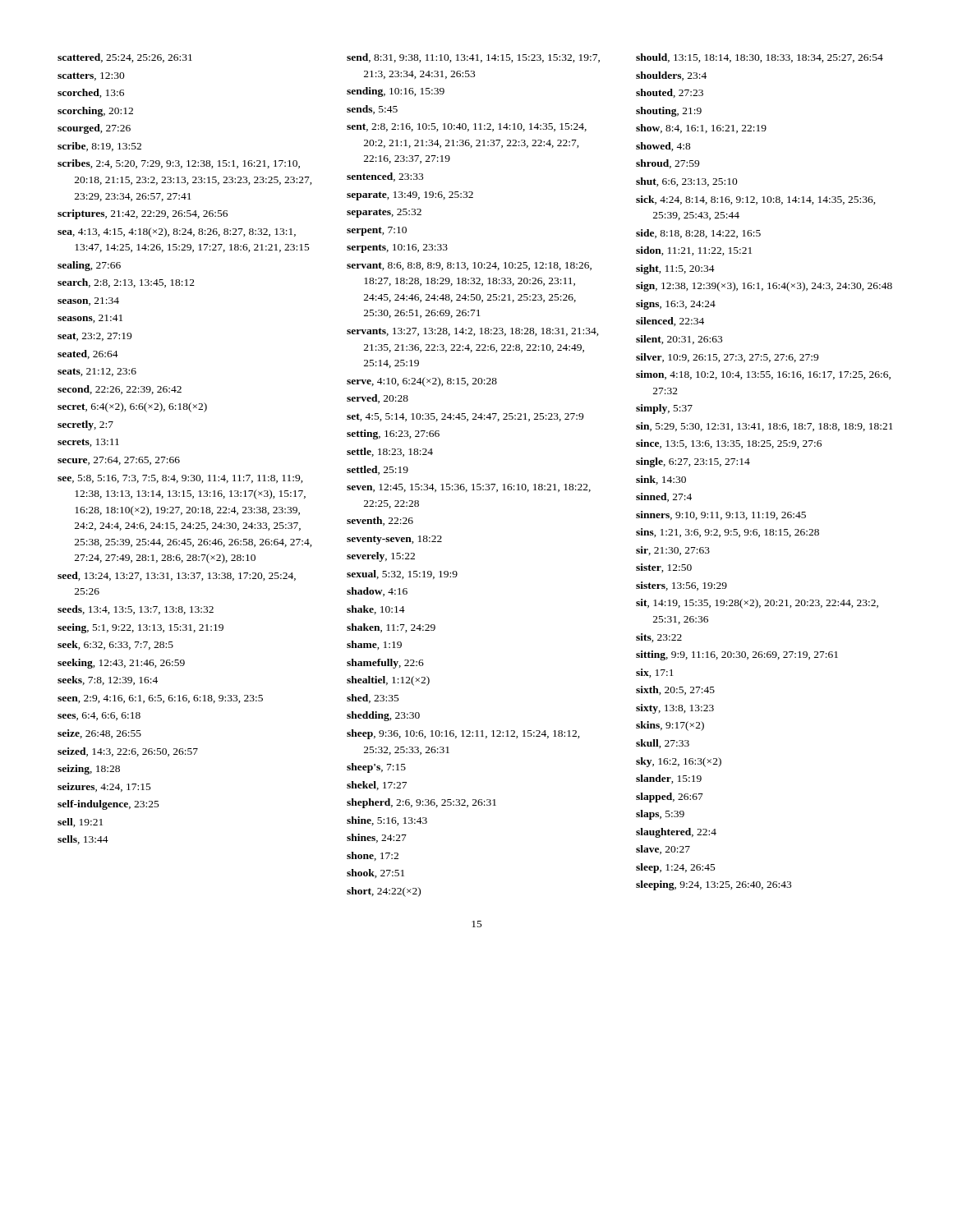The width and height of the screenshot is (953, 1232).
Task: Find the region starting "scribes, 2:4, 5:20, 7:29, 9:3,"
Action: click(x=185, y=179)
